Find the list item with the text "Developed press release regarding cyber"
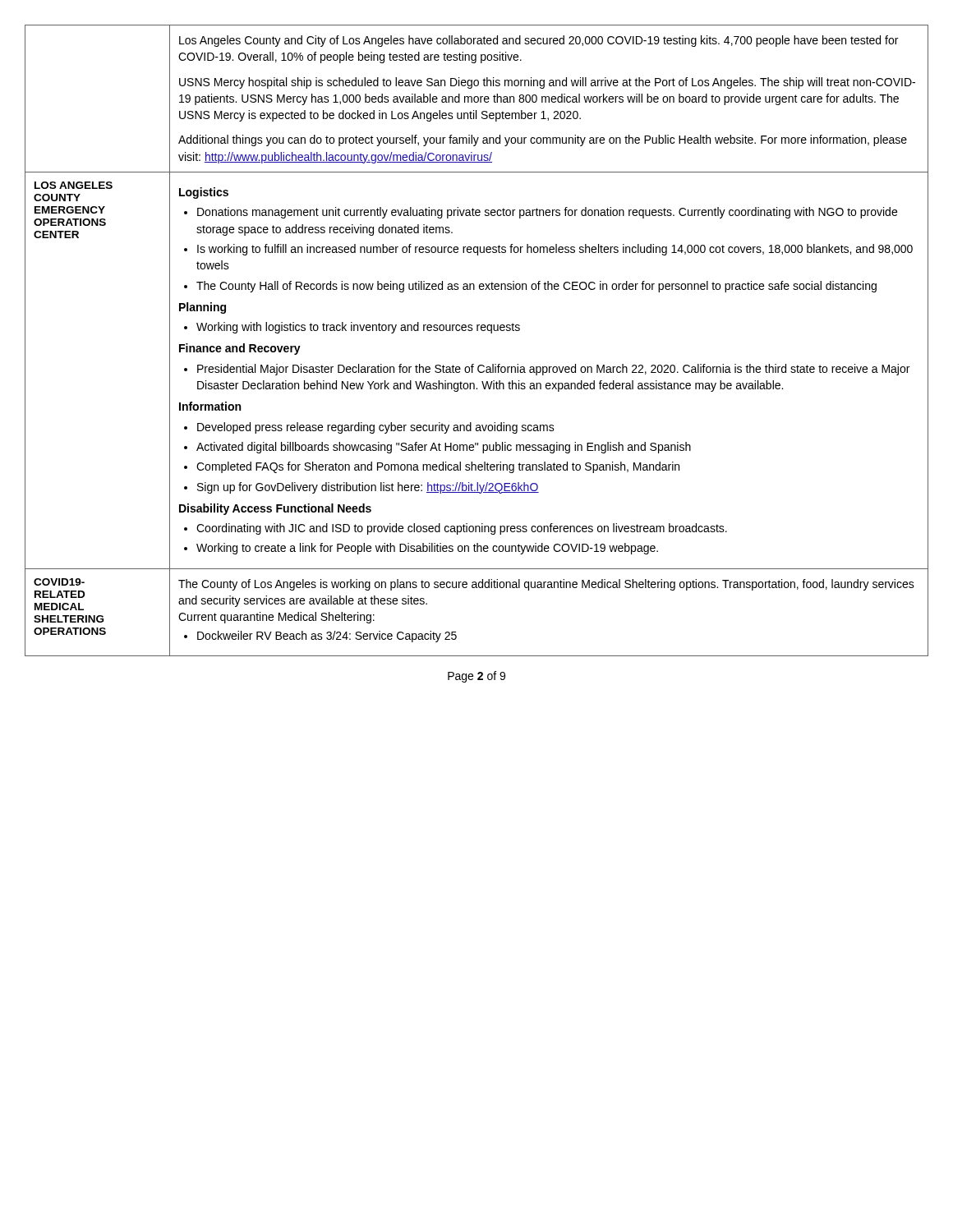This screenshot has width=953, height=1232. [558, 427]
